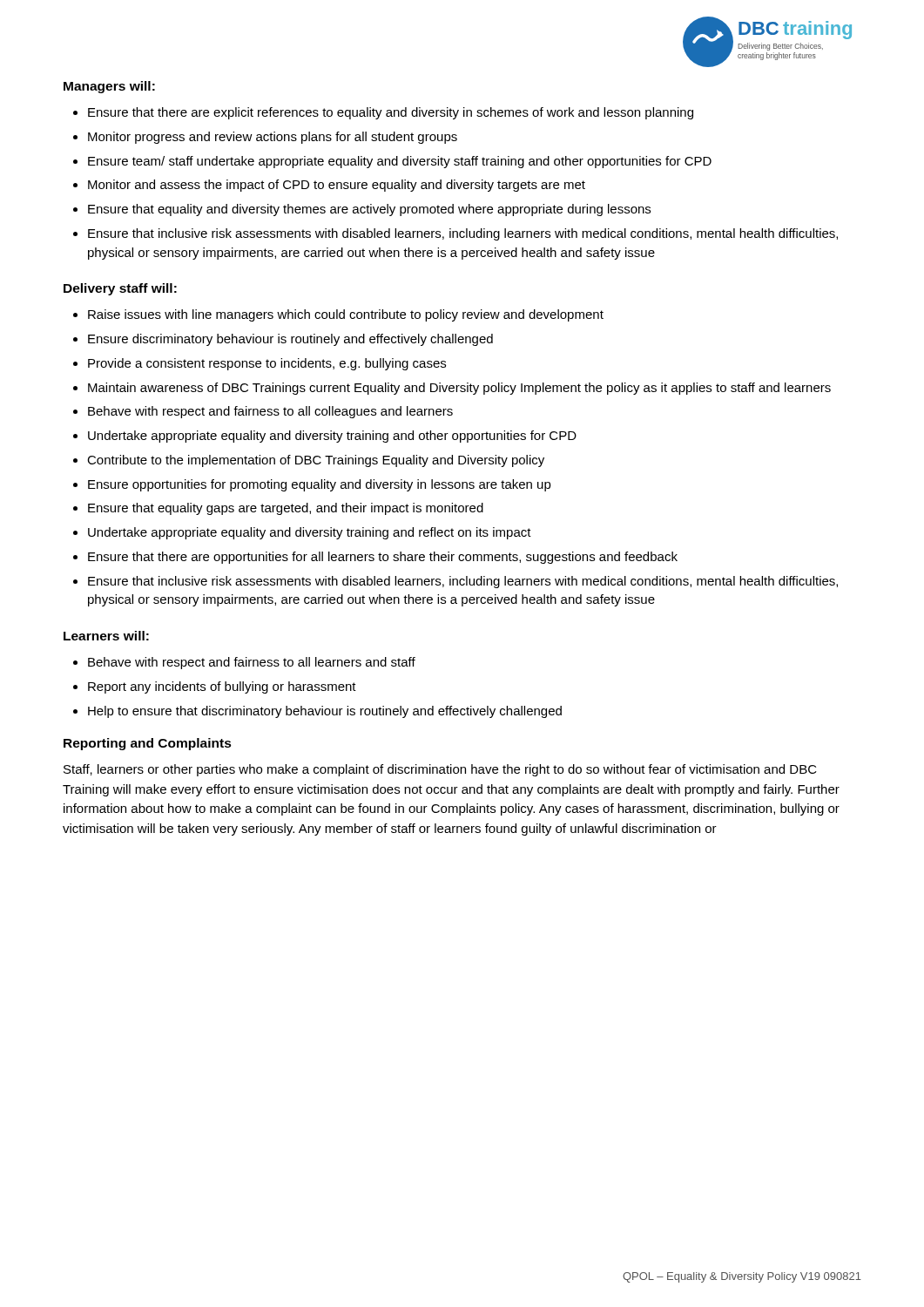The width and height of the screenshot is (924, 1307).
Task: Find the block starting "Behave with respect and fairness to all learners"
Action: tap(251, 662)
